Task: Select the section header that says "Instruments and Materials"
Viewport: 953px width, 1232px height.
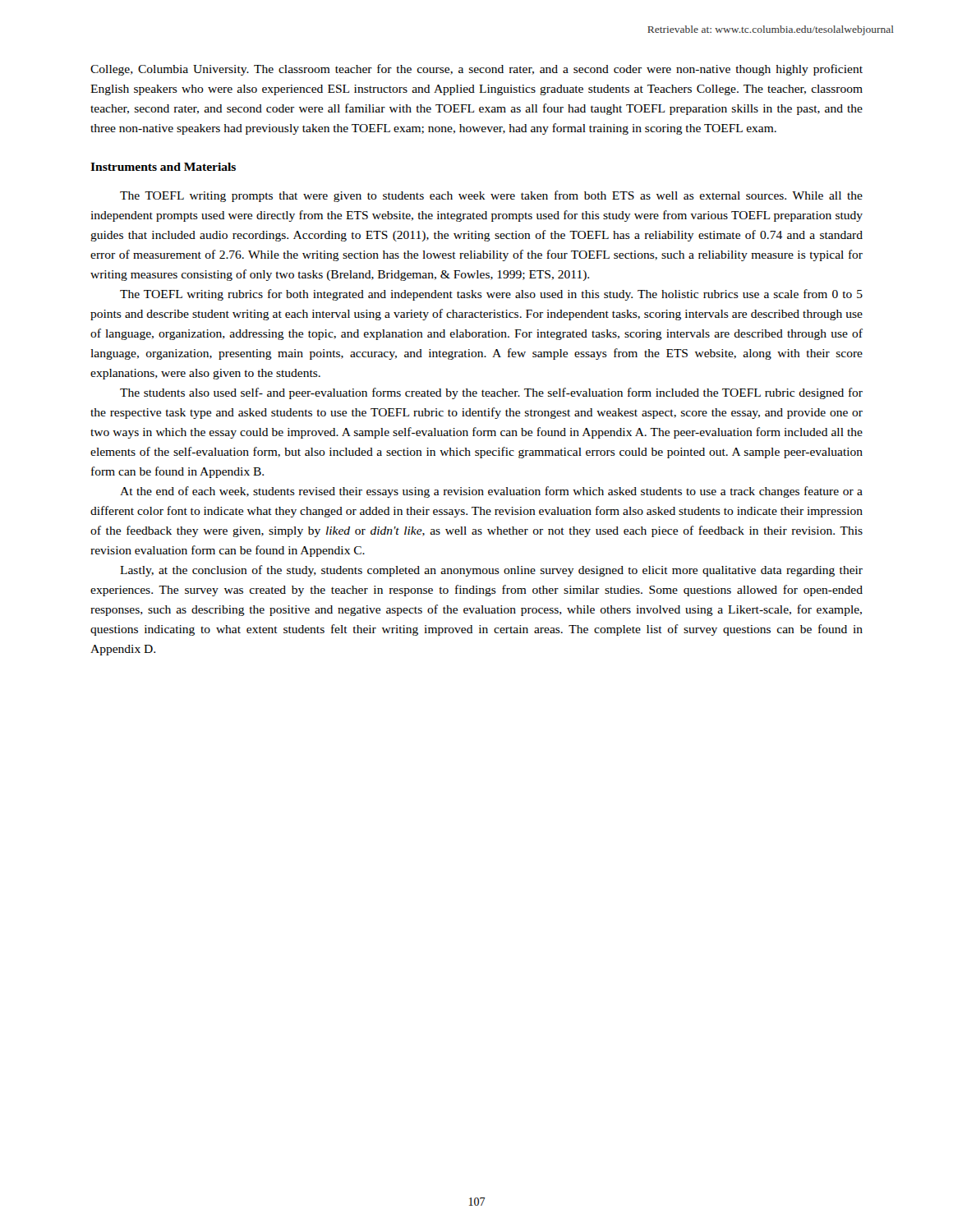Action: tap(163, 166)
